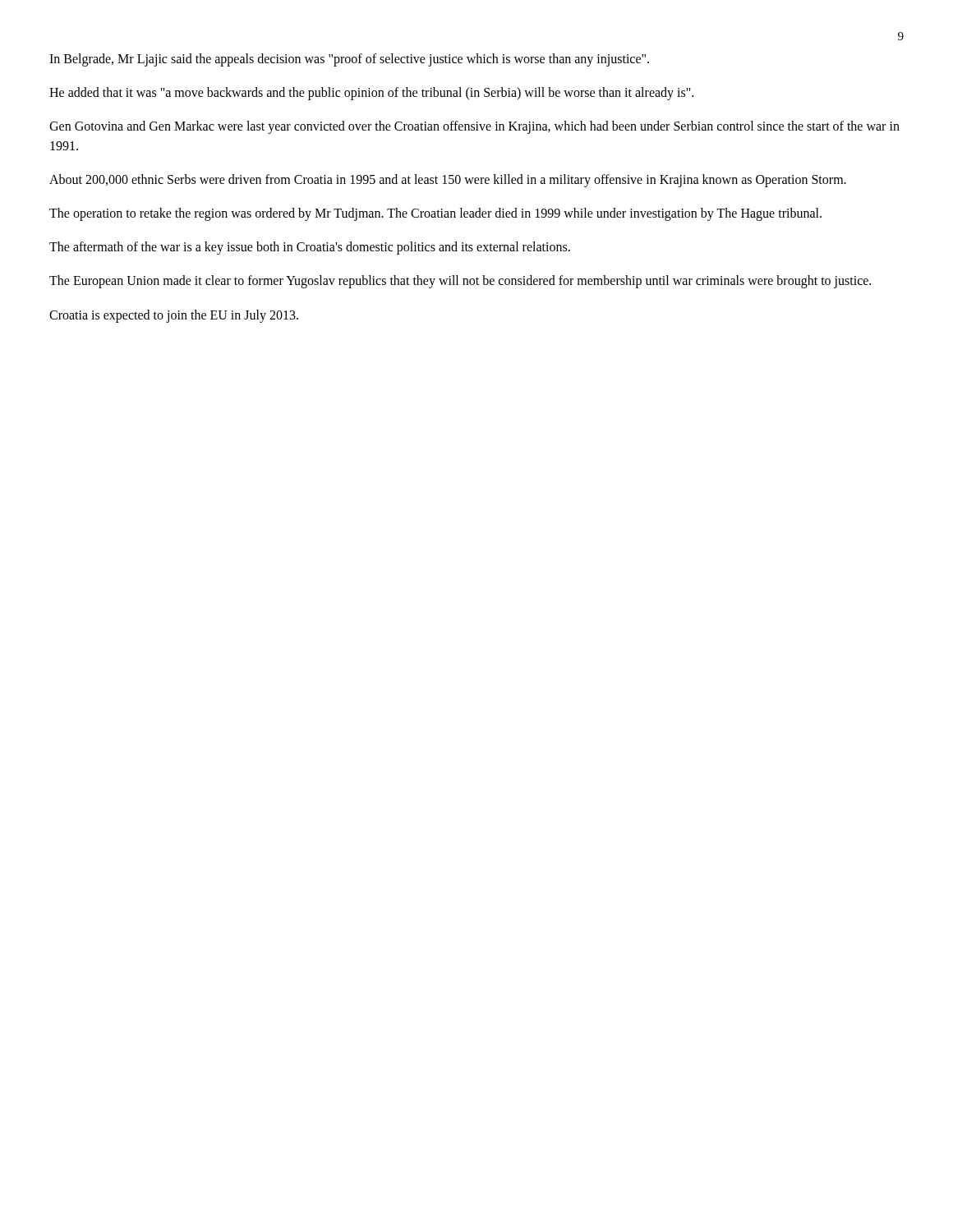Locate the element starting "The operation to retake the"
Screen dimensions: 1232x953
pos(436,213)
